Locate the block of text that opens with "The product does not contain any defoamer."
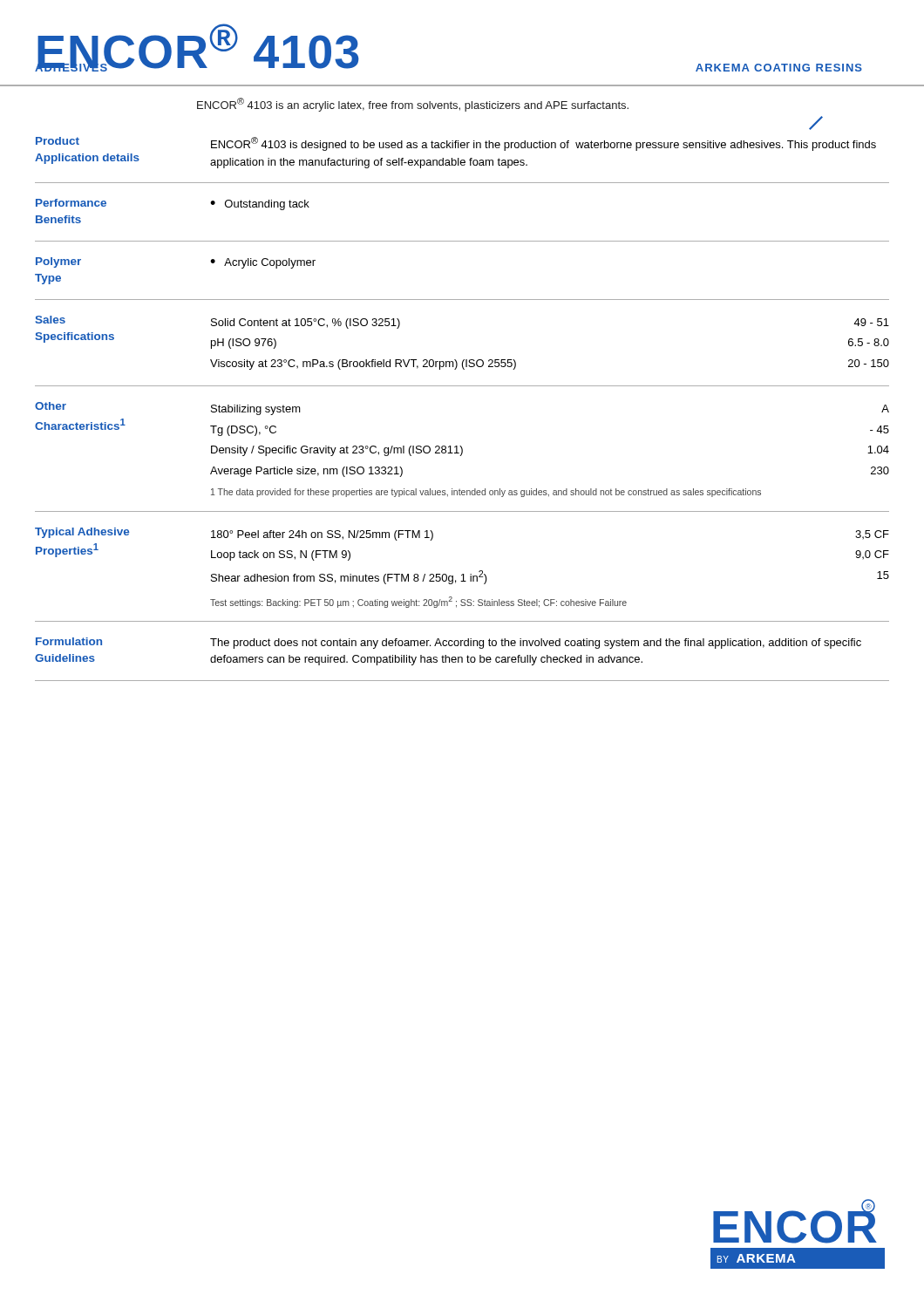This screenshot has height=1308, width=924. [536, 651]
